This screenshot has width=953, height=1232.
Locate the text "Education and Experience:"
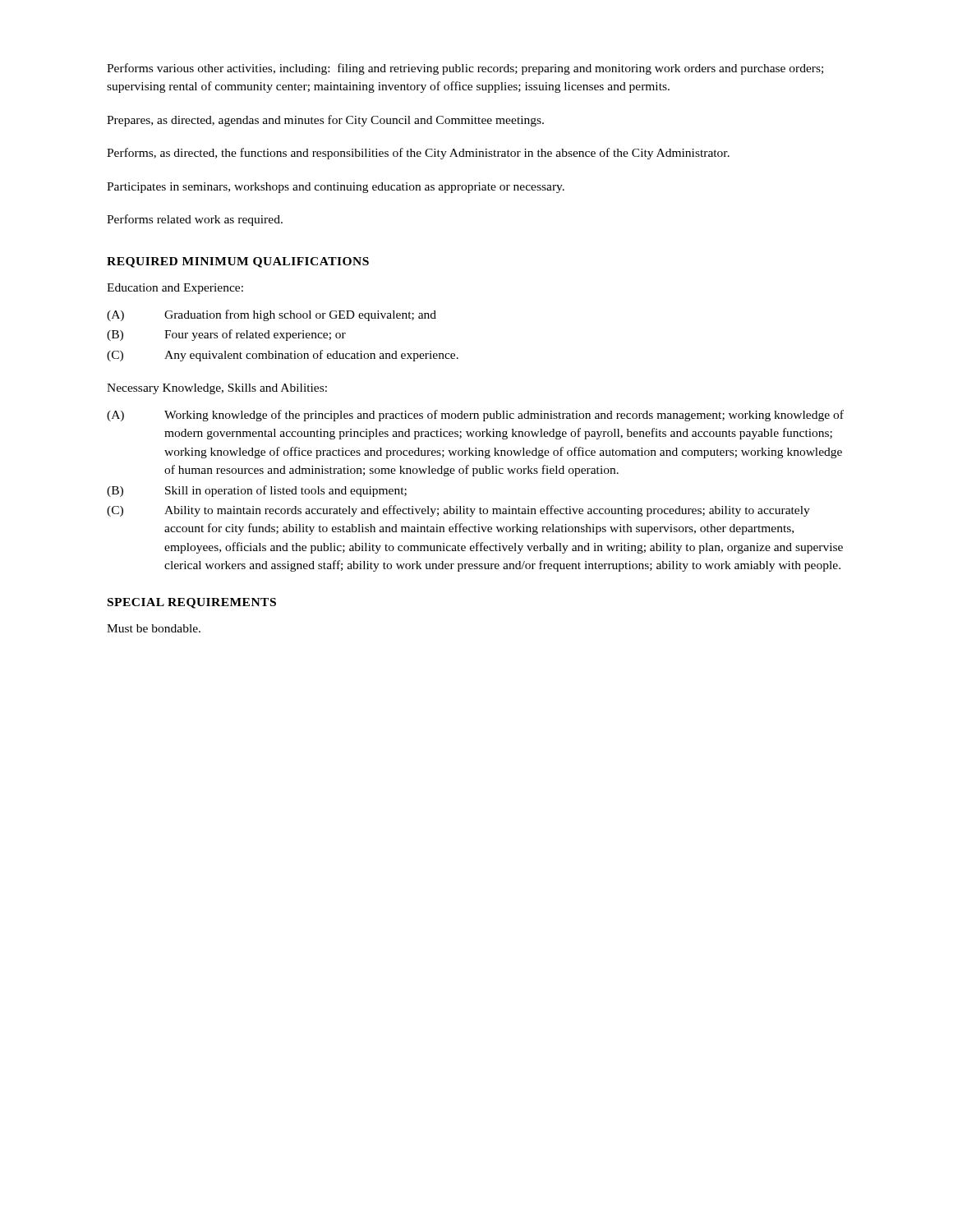point(175,287)
